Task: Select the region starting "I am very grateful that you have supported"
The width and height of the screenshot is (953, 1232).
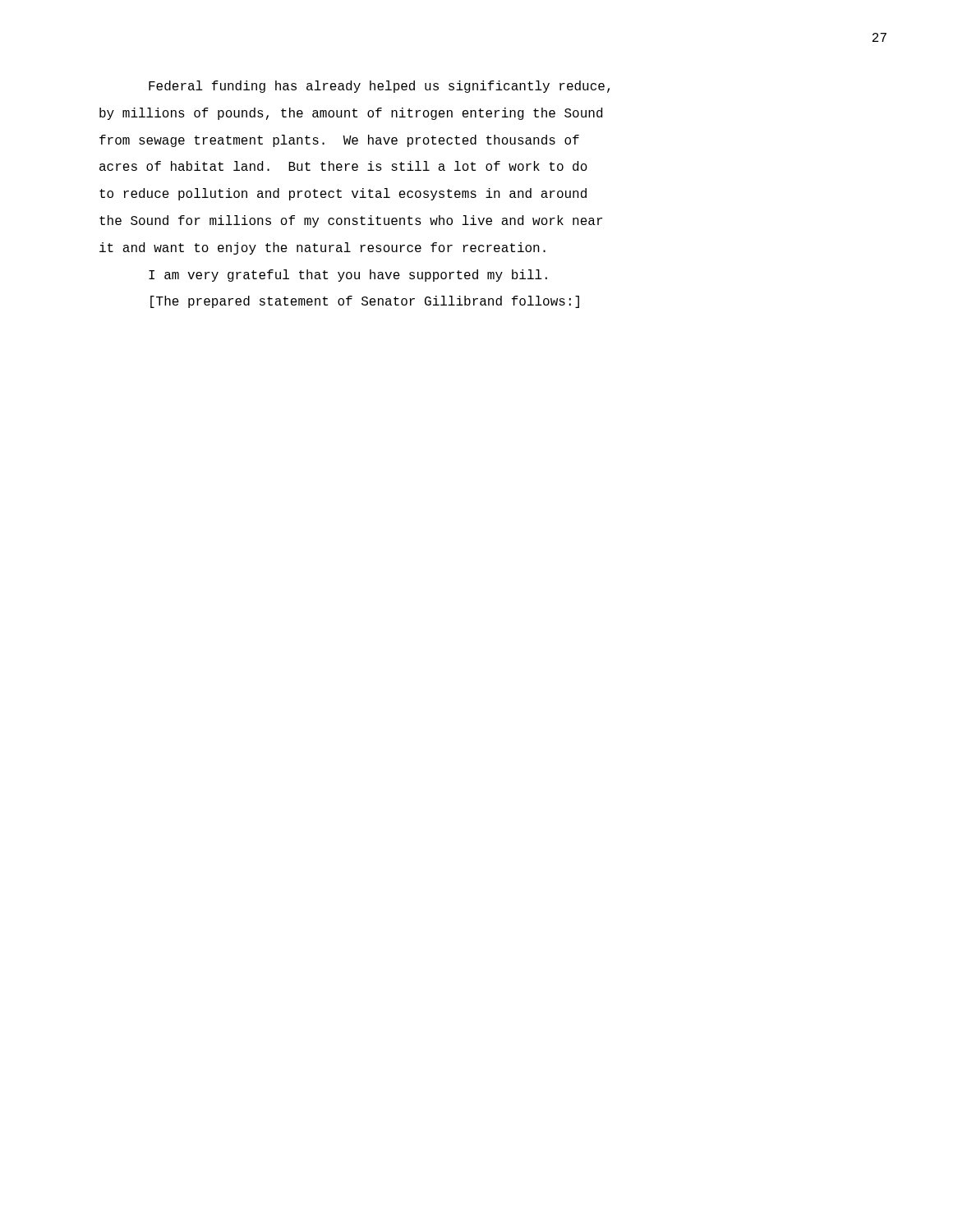Action: 349,276
